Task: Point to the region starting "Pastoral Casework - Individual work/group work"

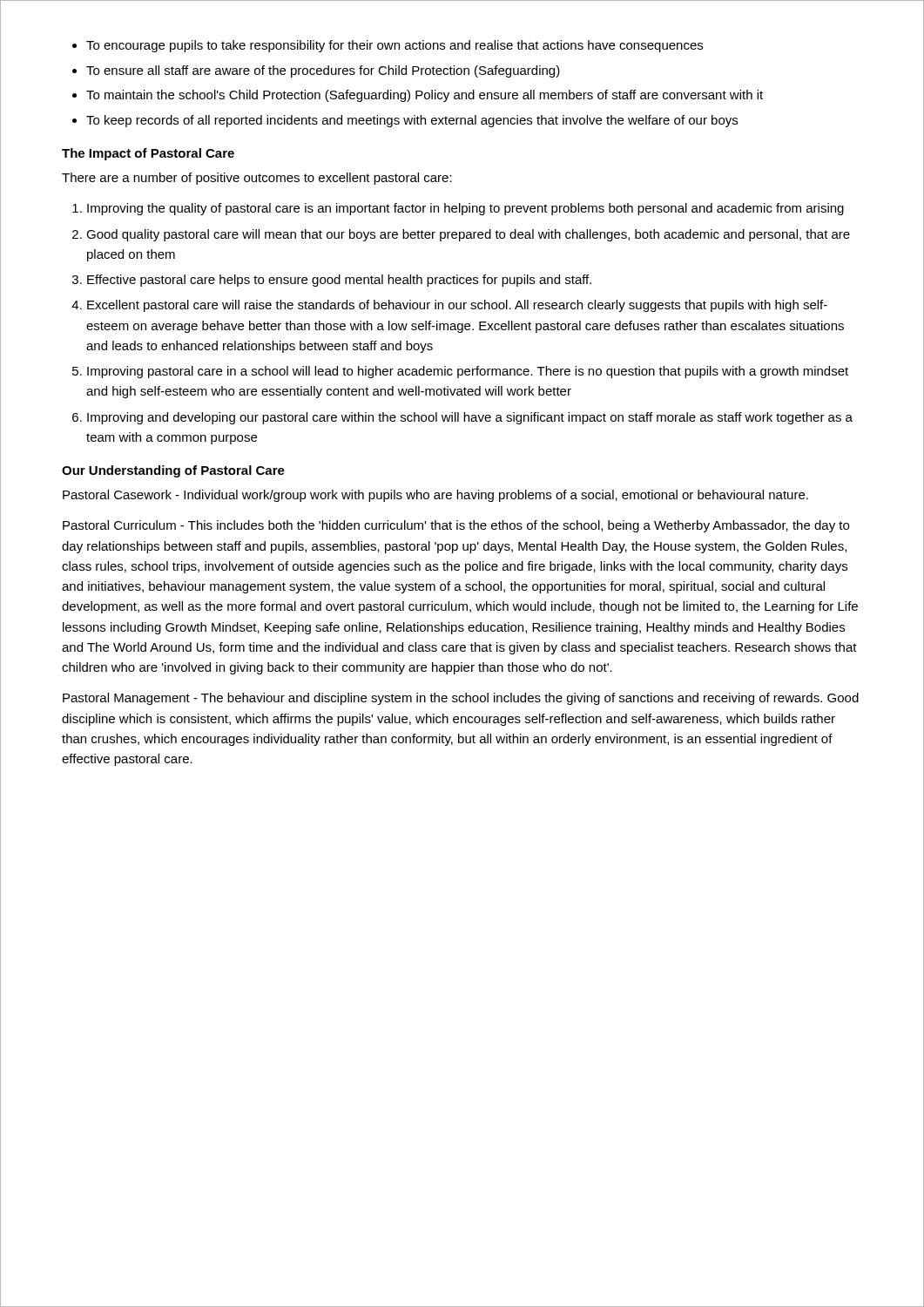Action: [x=435, y=495]
